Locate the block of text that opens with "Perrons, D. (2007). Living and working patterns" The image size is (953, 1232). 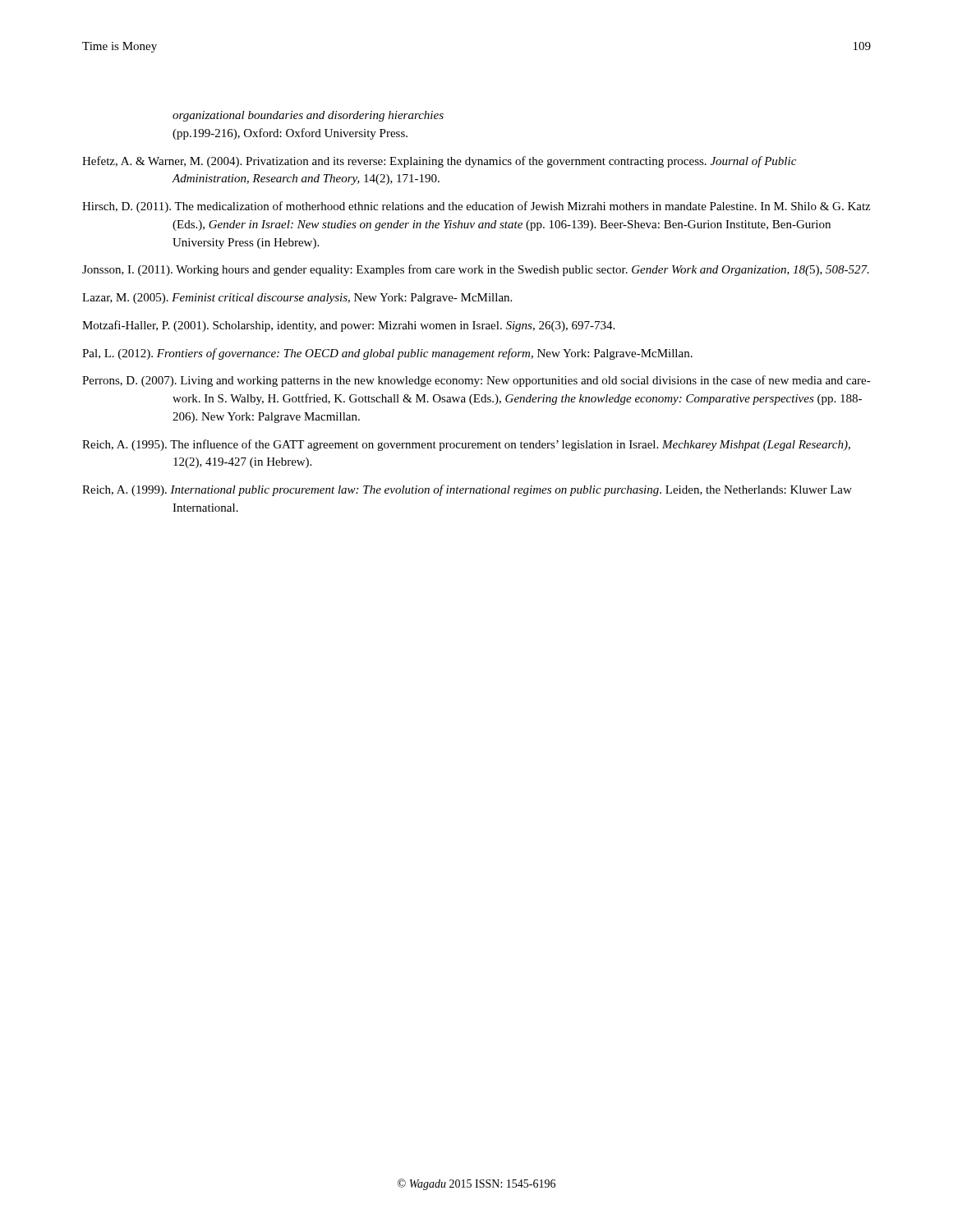[476, 399]
